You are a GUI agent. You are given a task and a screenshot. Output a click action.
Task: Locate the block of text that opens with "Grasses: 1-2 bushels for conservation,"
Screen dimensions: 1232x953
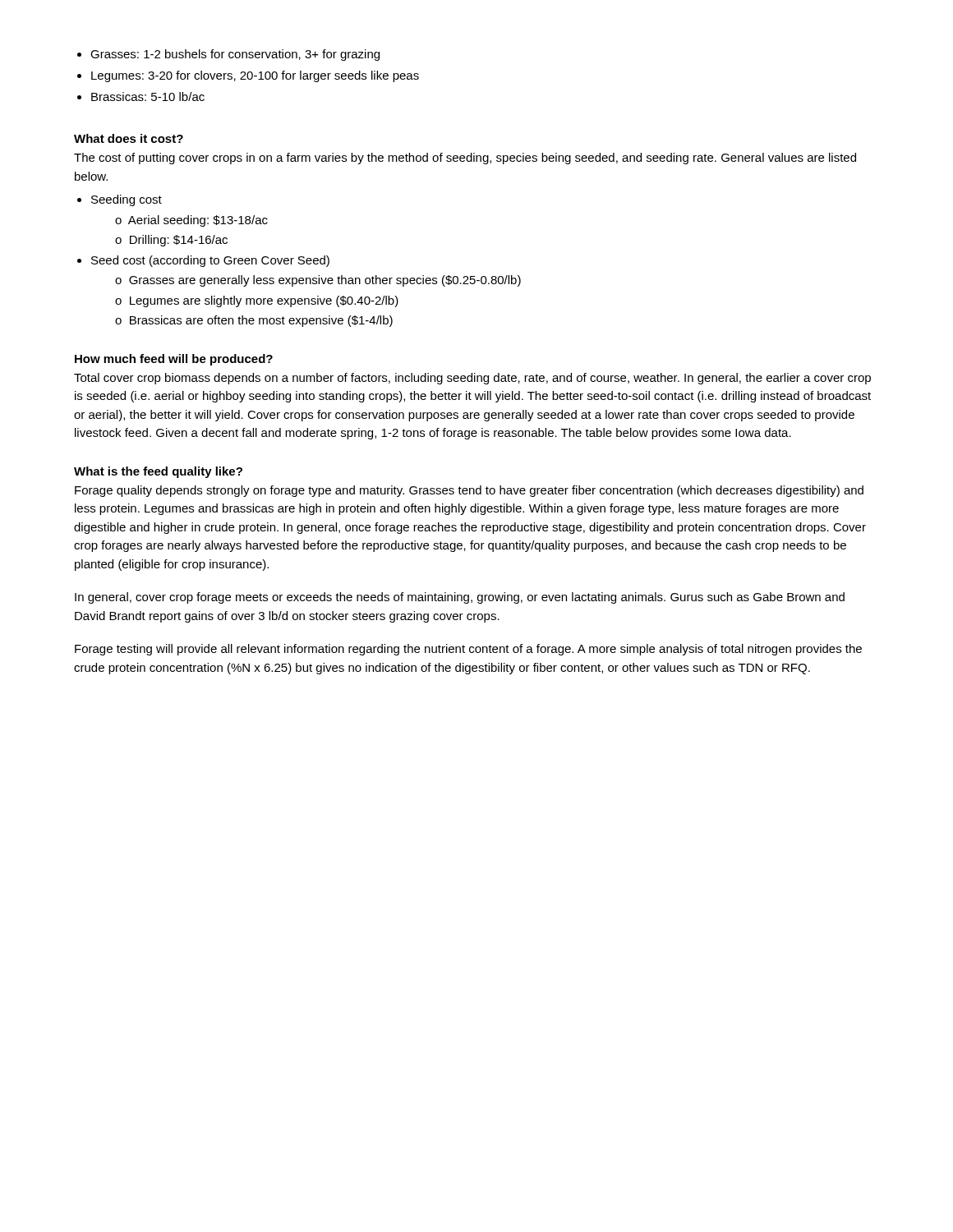point(235,55)
